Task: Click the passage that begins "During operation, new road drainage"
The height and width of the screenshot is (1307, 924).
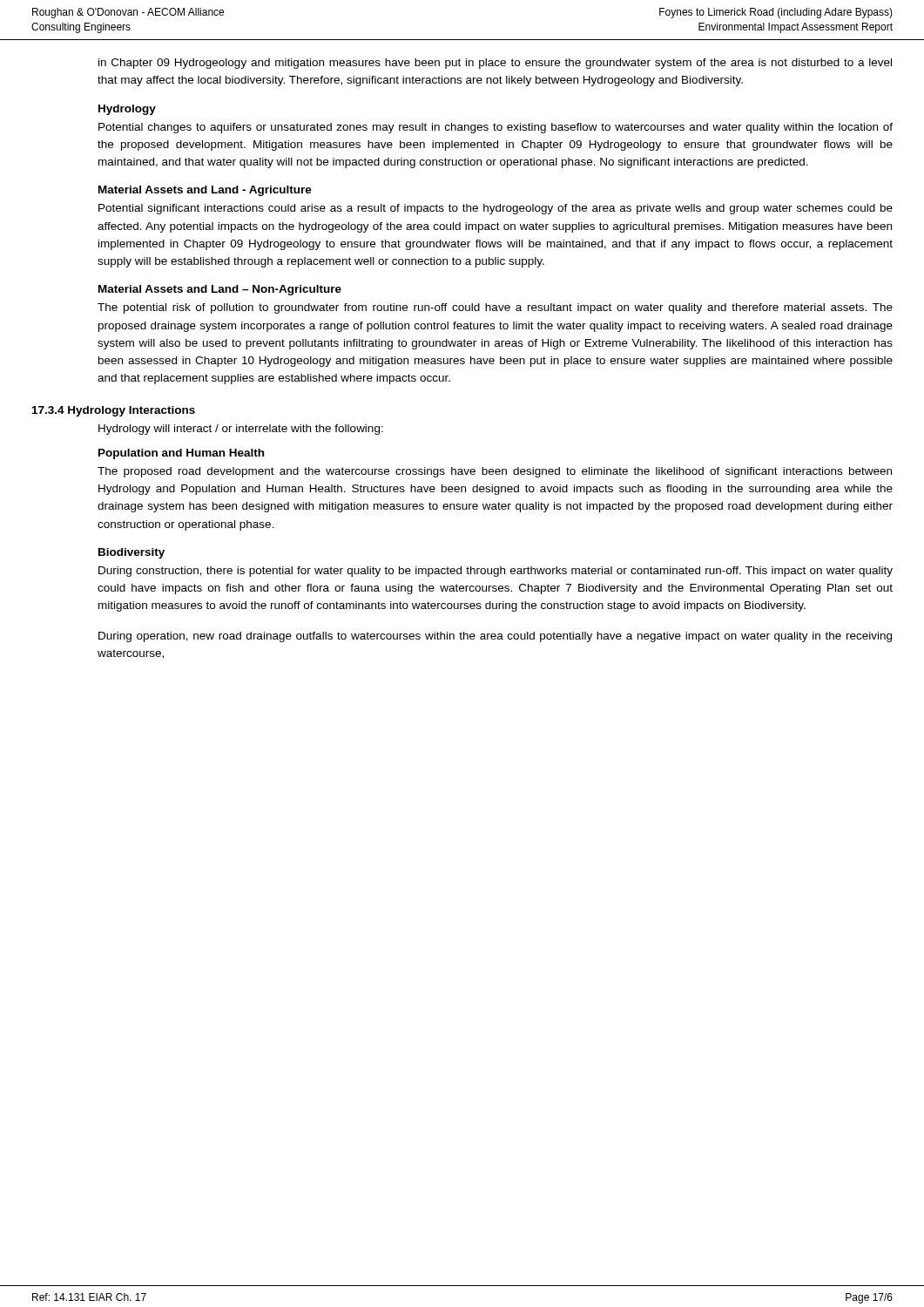Action: coord(495,645)
